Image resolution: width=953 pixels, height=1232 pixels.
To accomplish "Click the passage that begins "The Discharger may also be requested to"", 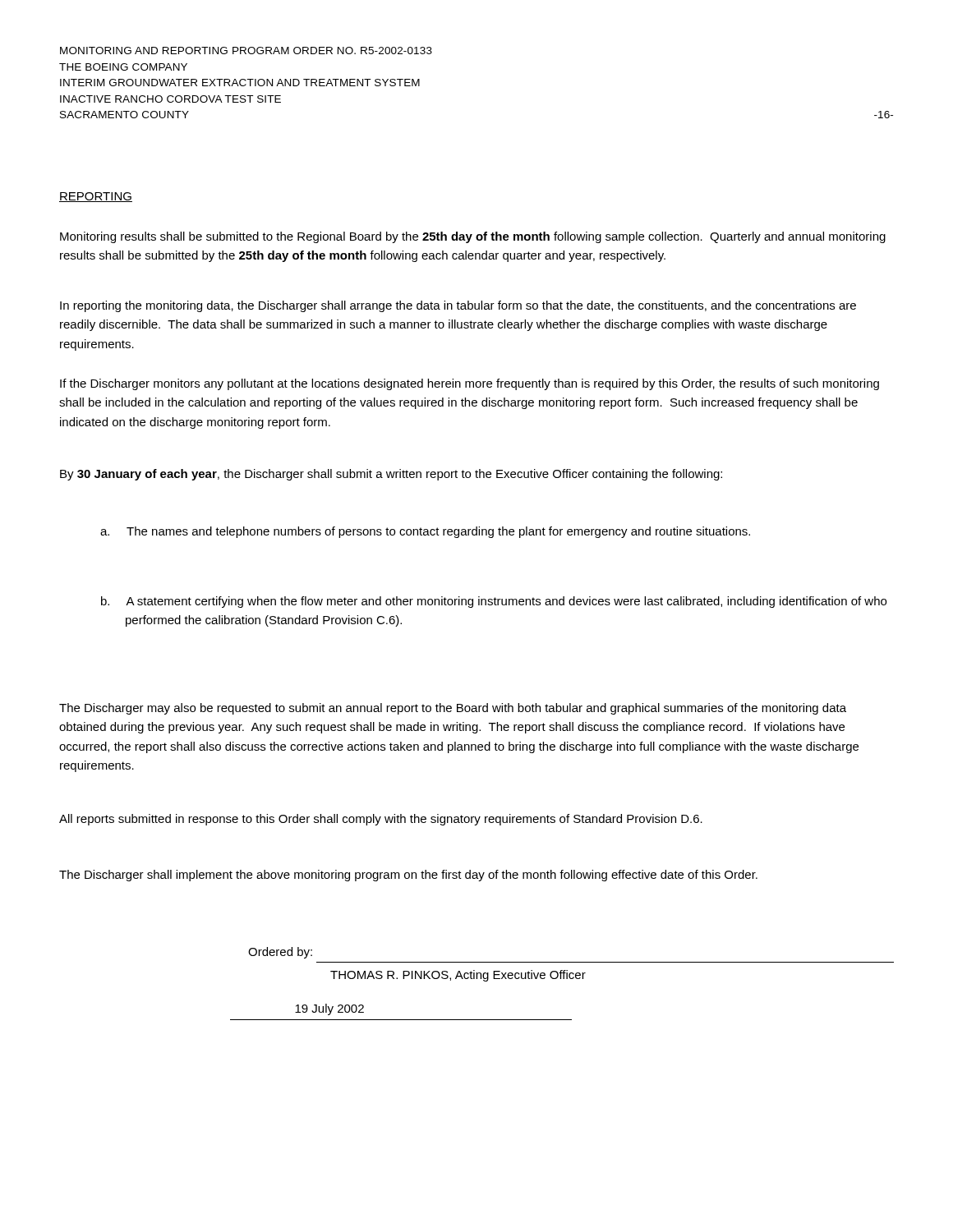I will [x=459, y=736].
